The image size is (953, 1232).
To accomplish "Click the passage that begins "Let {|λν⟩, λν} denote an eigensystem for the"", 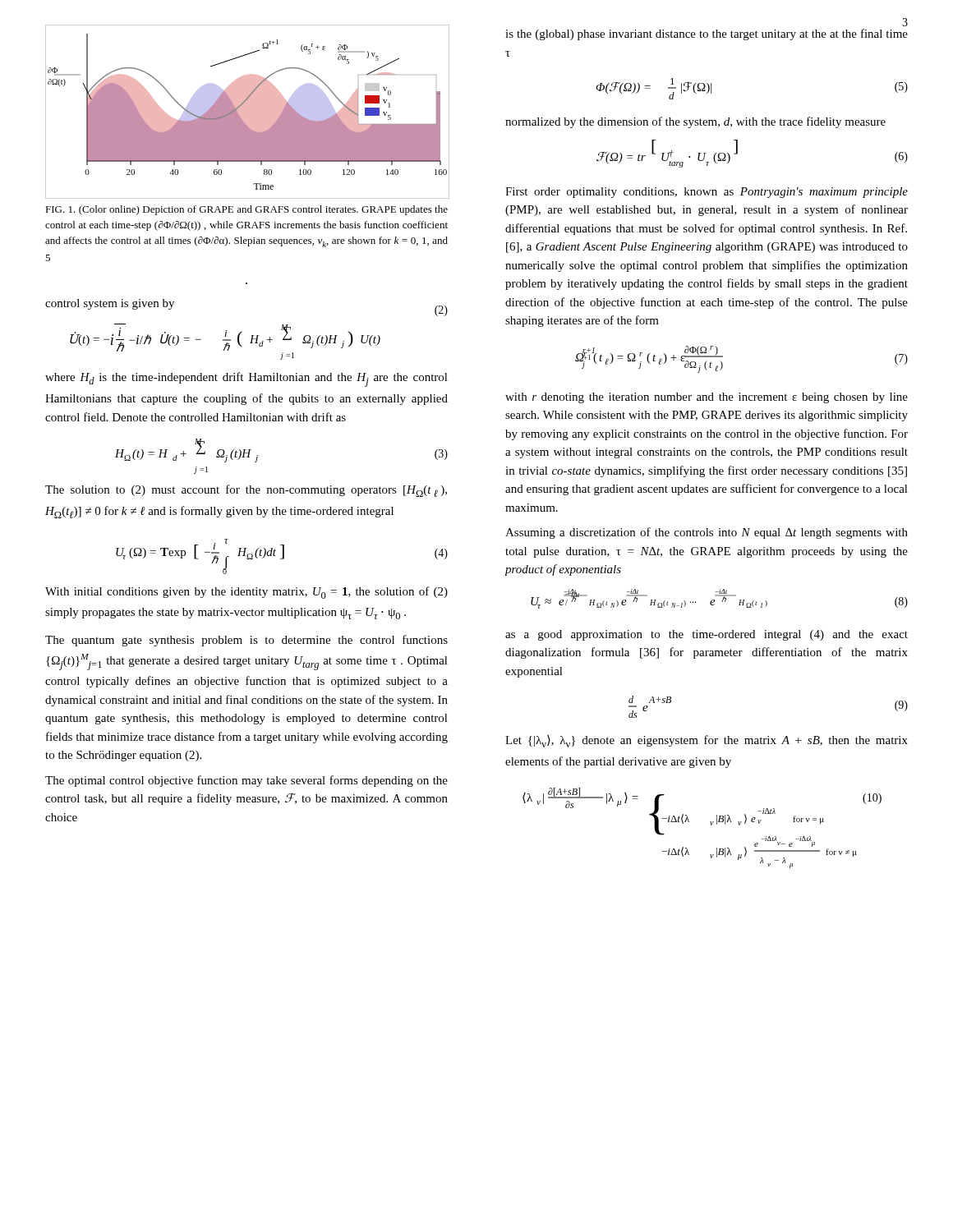I will tap(707, 751).
